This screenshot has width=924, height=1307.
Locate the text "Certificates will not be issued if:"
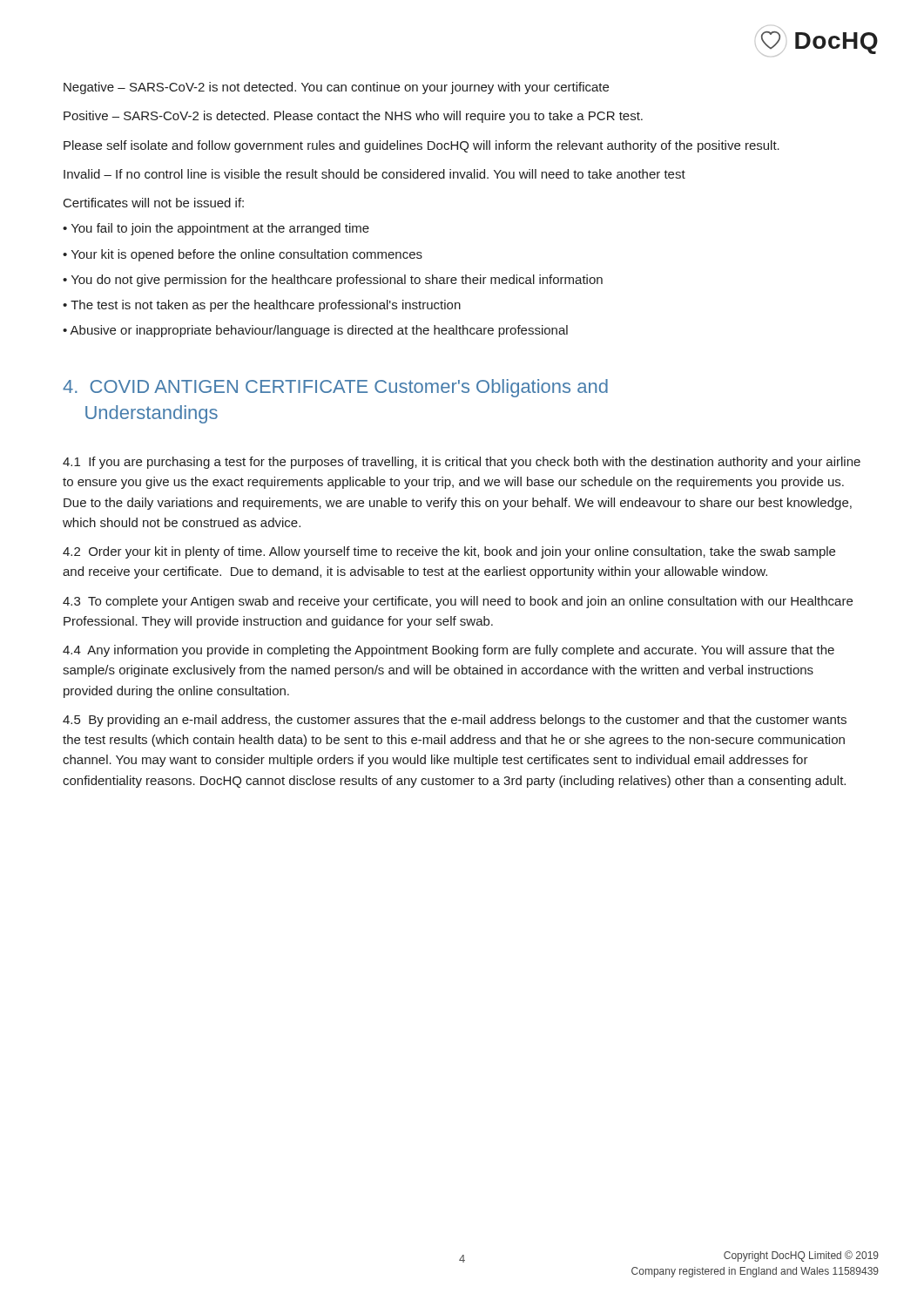pos(154,203)
